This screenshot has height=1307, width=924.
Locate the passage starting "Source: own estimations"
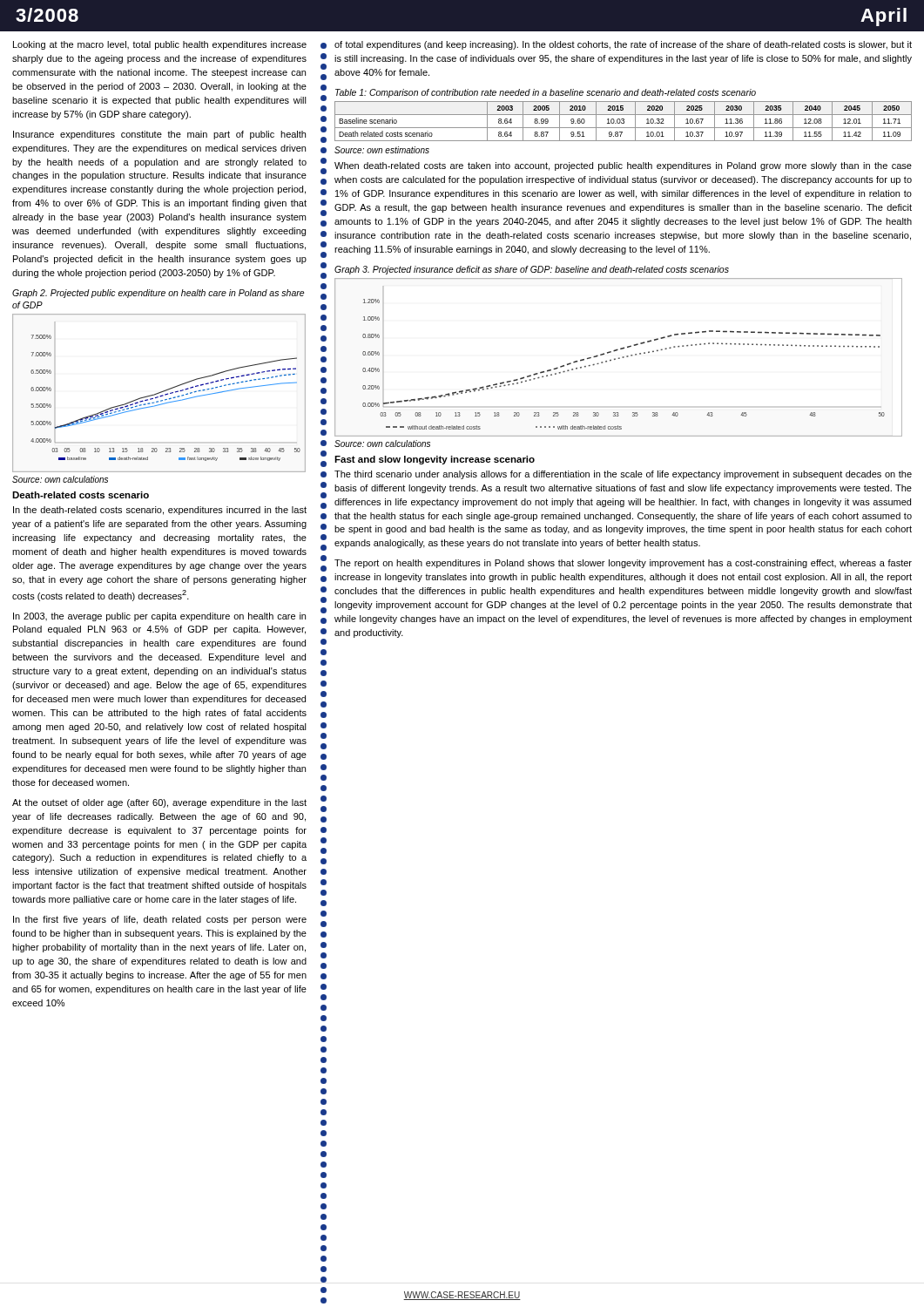382,150
